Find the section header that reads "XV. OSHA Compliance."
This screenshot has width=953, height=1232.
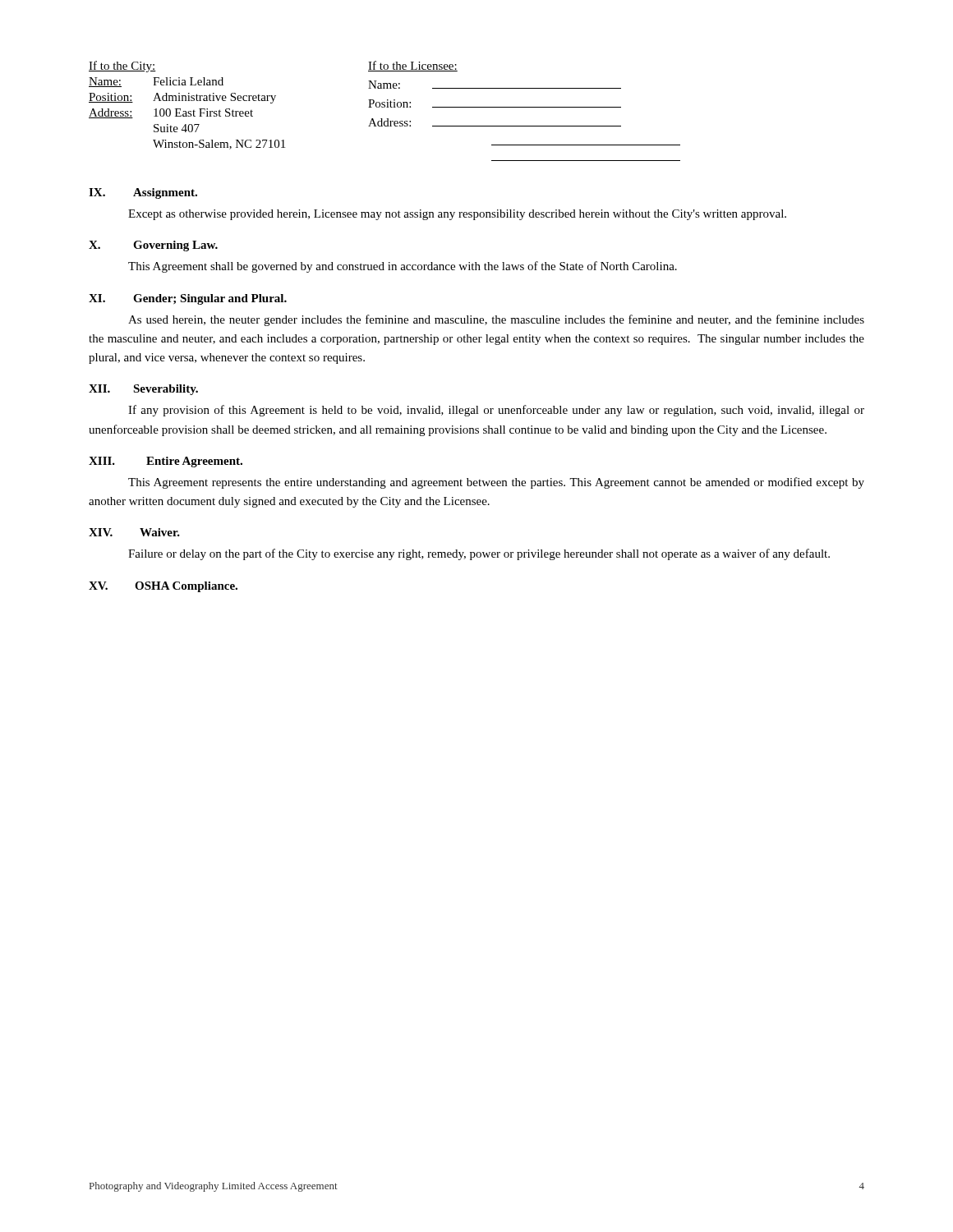163,586
